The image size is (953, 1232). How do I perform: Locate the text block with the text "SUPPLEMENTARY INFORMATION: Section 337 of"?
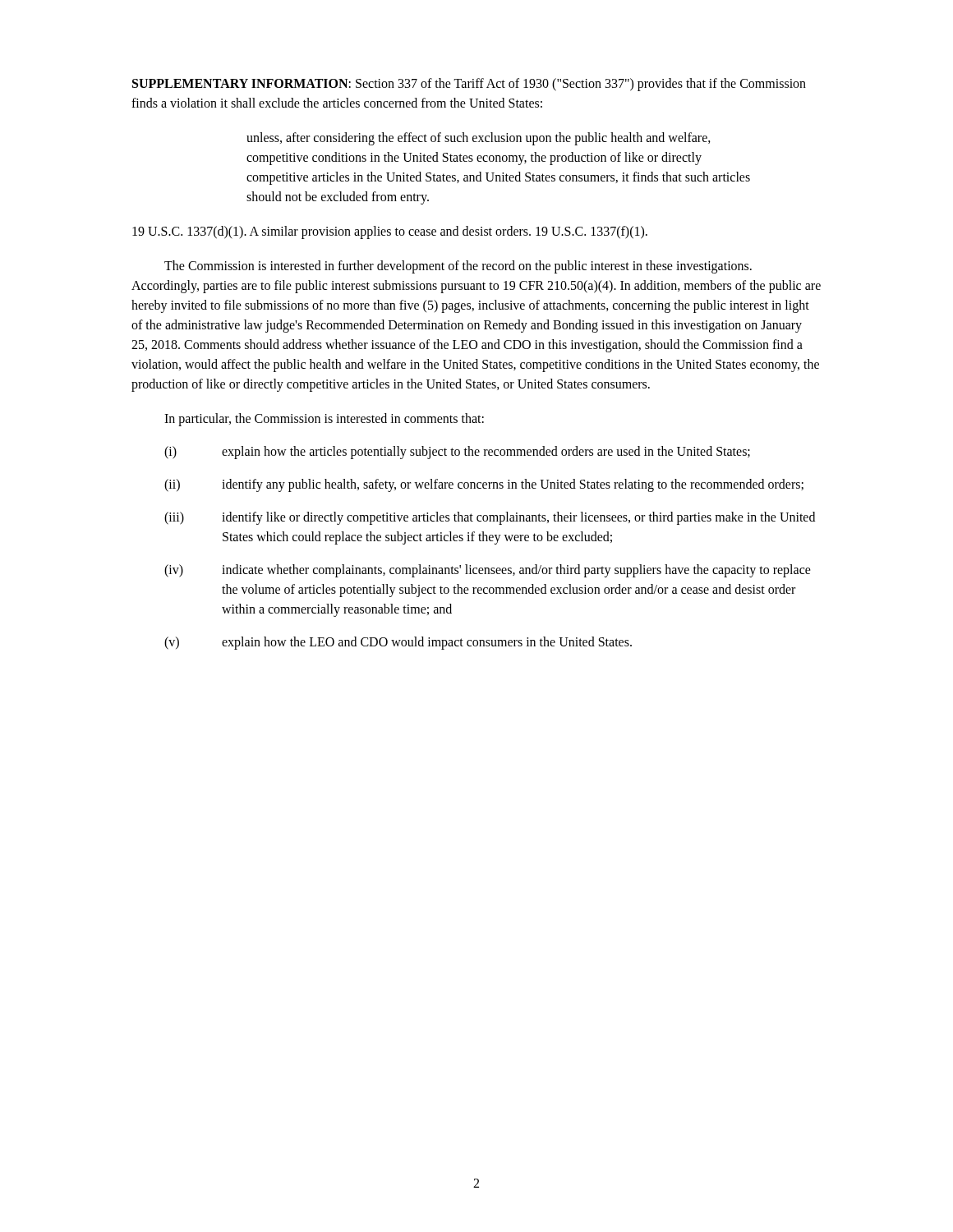(469, 93)
